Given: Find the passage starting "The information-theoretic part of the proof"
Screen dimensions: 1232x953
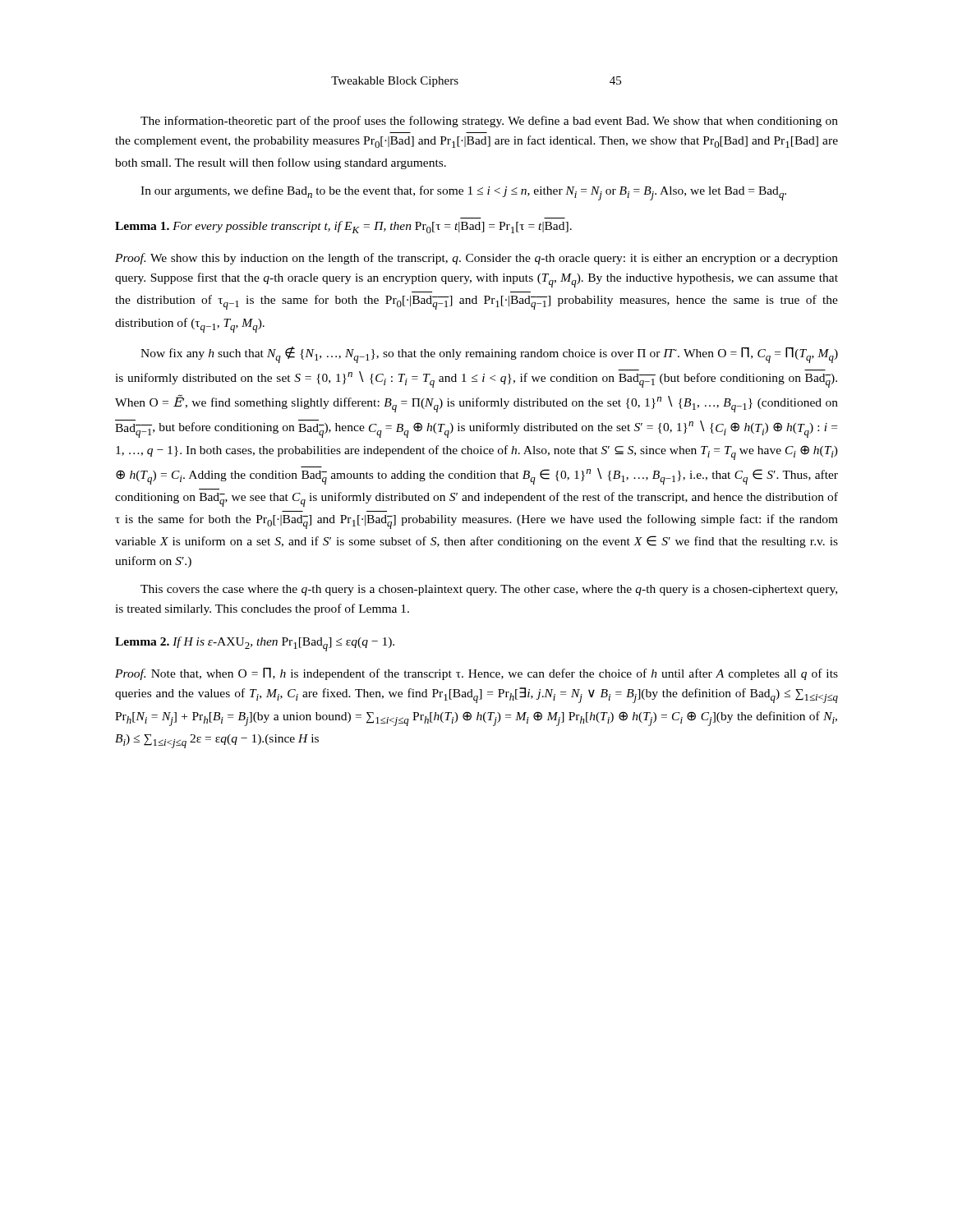Looking at the screenshot, I should 476,142.
